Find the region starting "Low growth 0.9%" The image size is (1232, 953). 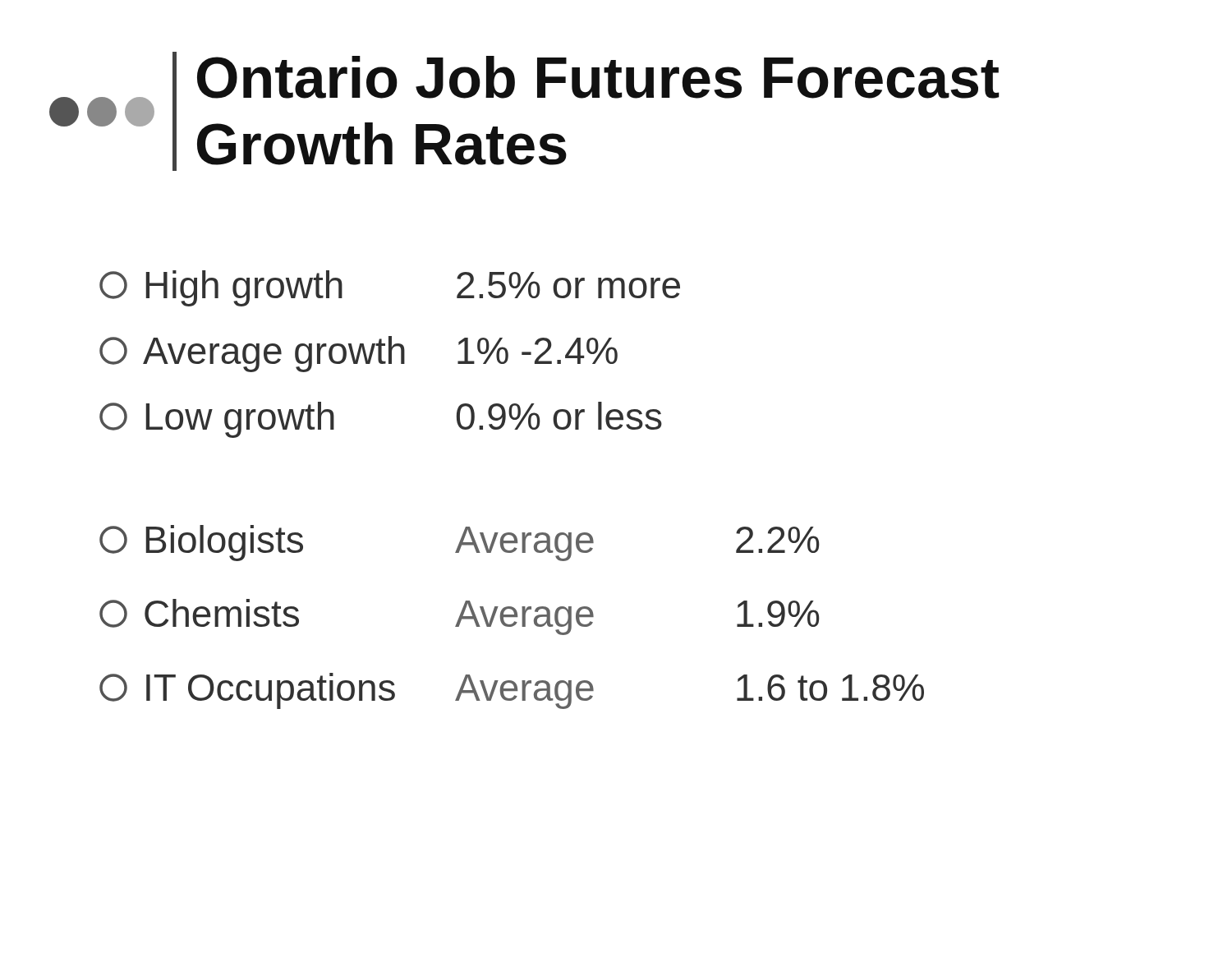click(x=228, y=419)
